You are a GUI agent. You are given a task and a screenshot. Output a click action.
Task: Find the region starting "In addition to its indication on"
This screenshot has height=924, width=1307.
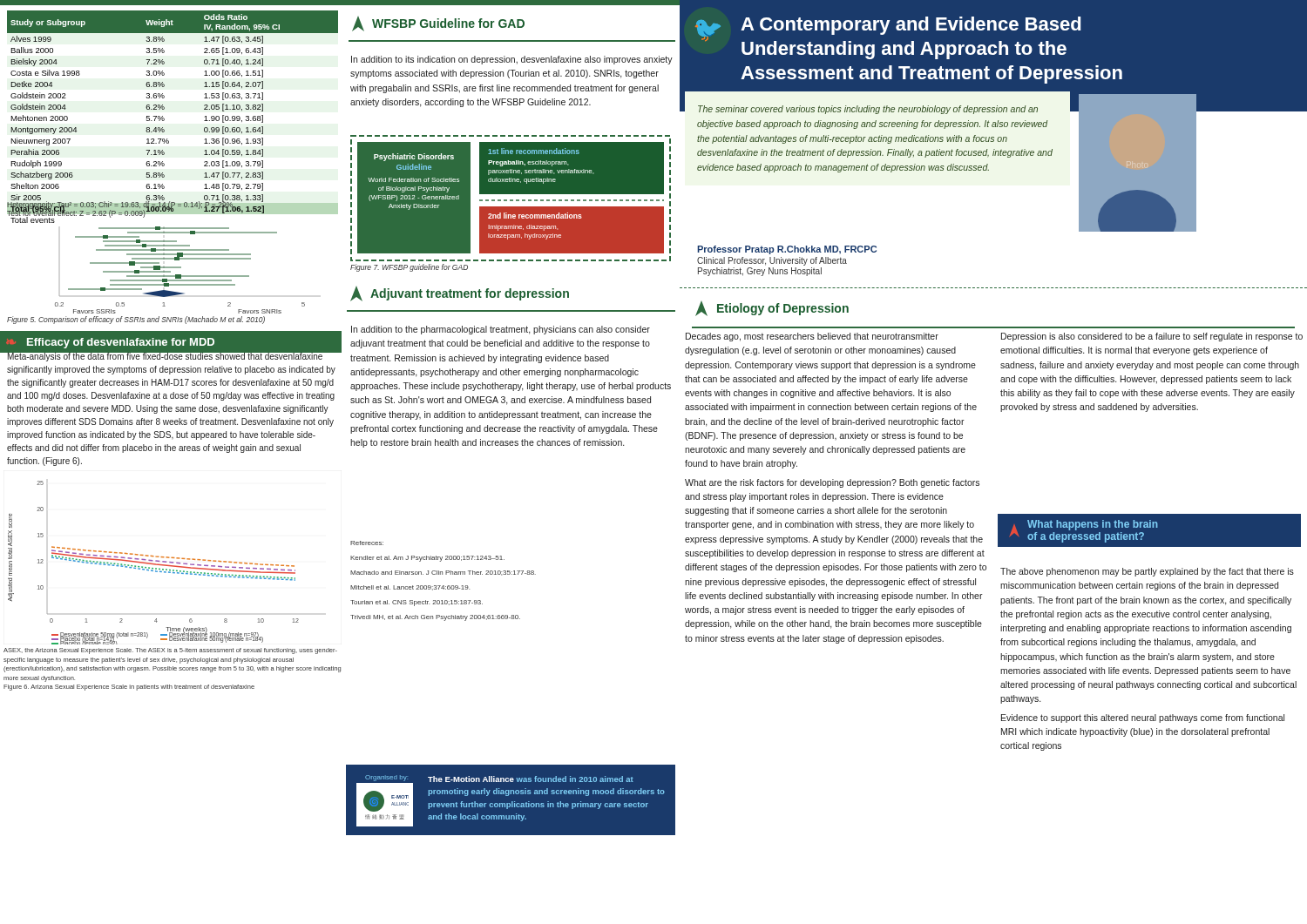coord(511,80)
